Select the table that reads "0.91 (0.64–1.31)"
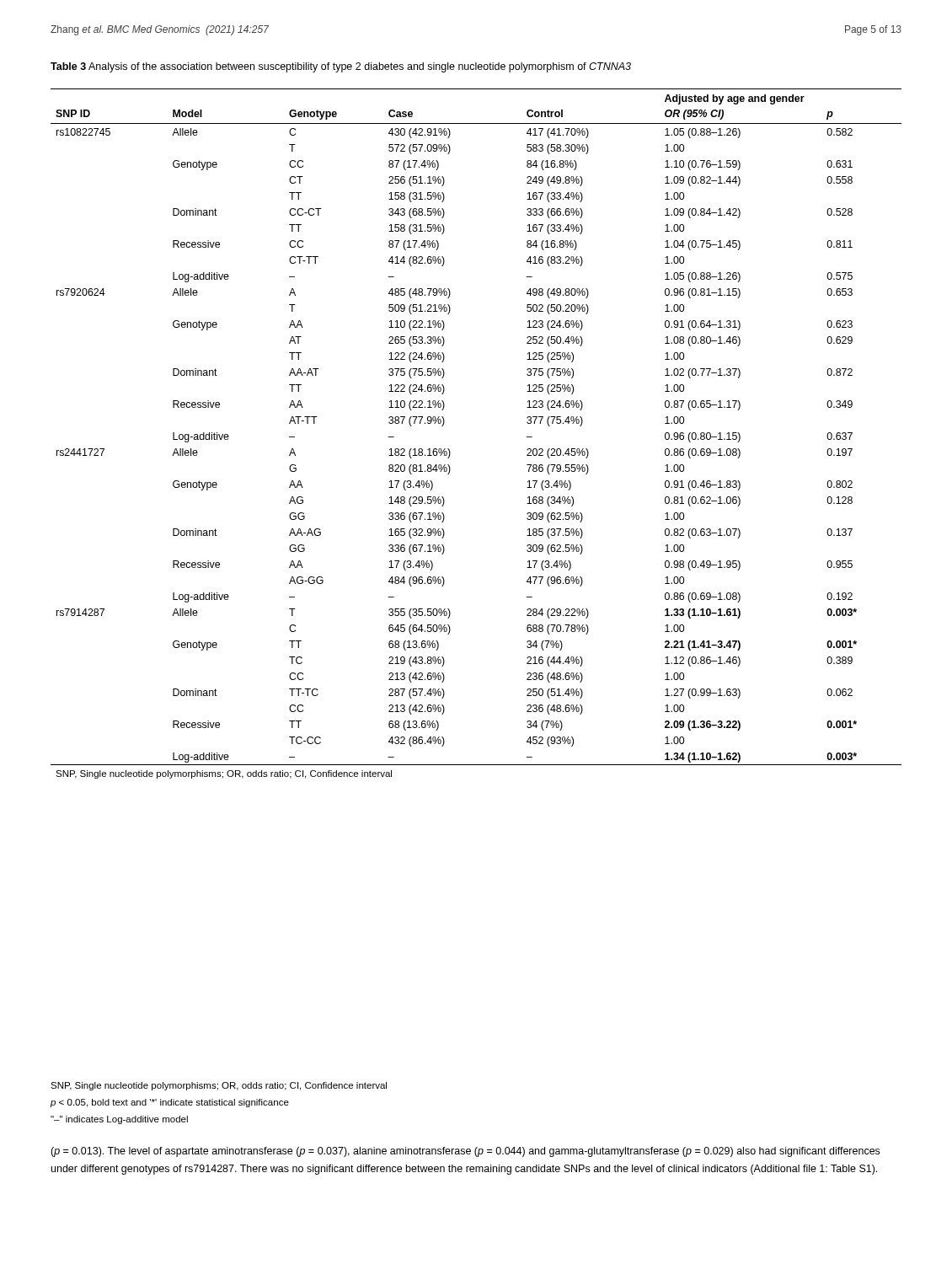Viewport: 952px width, 1264px height. tap(476, 435)
